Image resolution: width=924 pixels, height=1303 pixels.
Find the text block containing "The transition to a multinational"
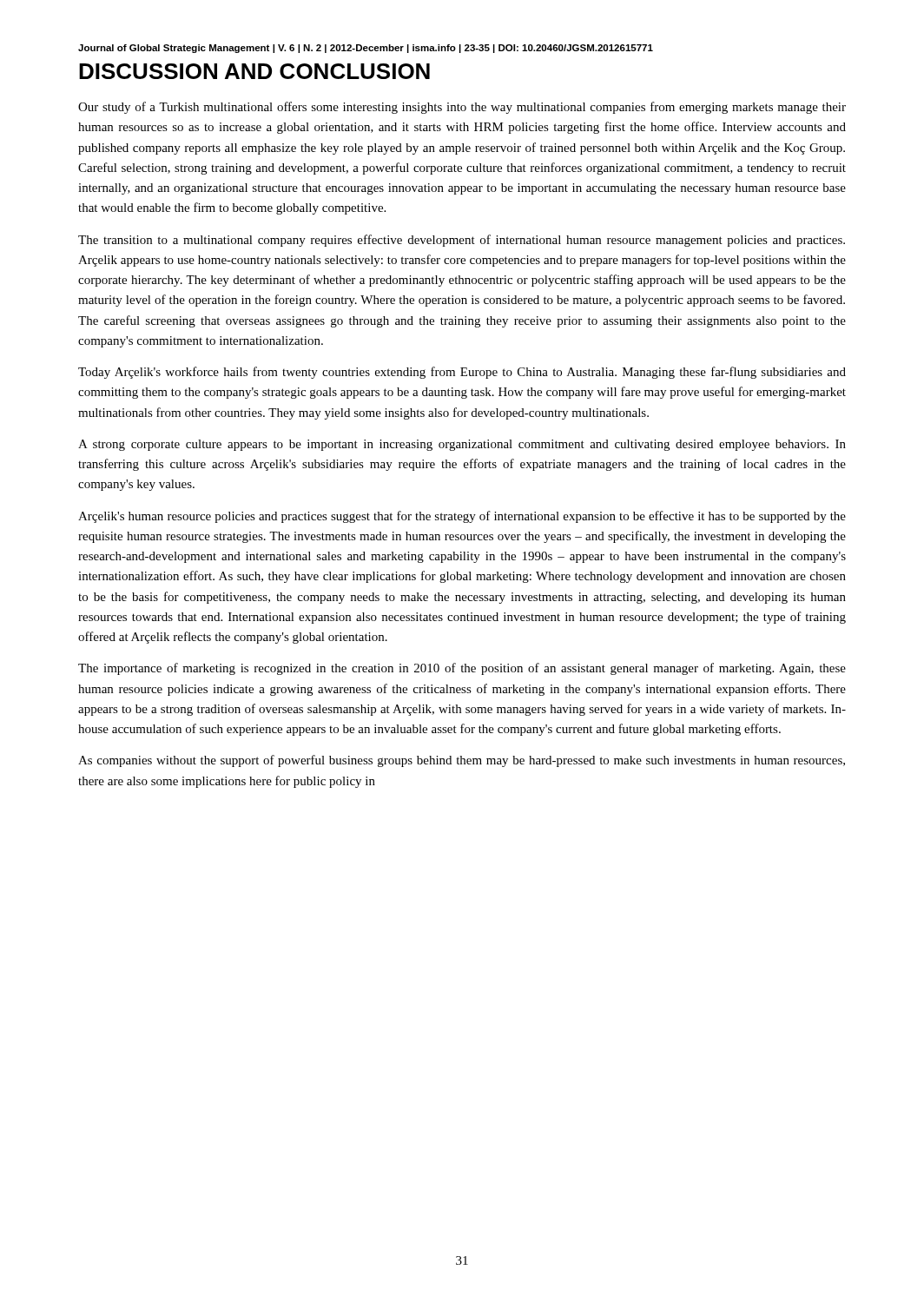coord(462,290)
